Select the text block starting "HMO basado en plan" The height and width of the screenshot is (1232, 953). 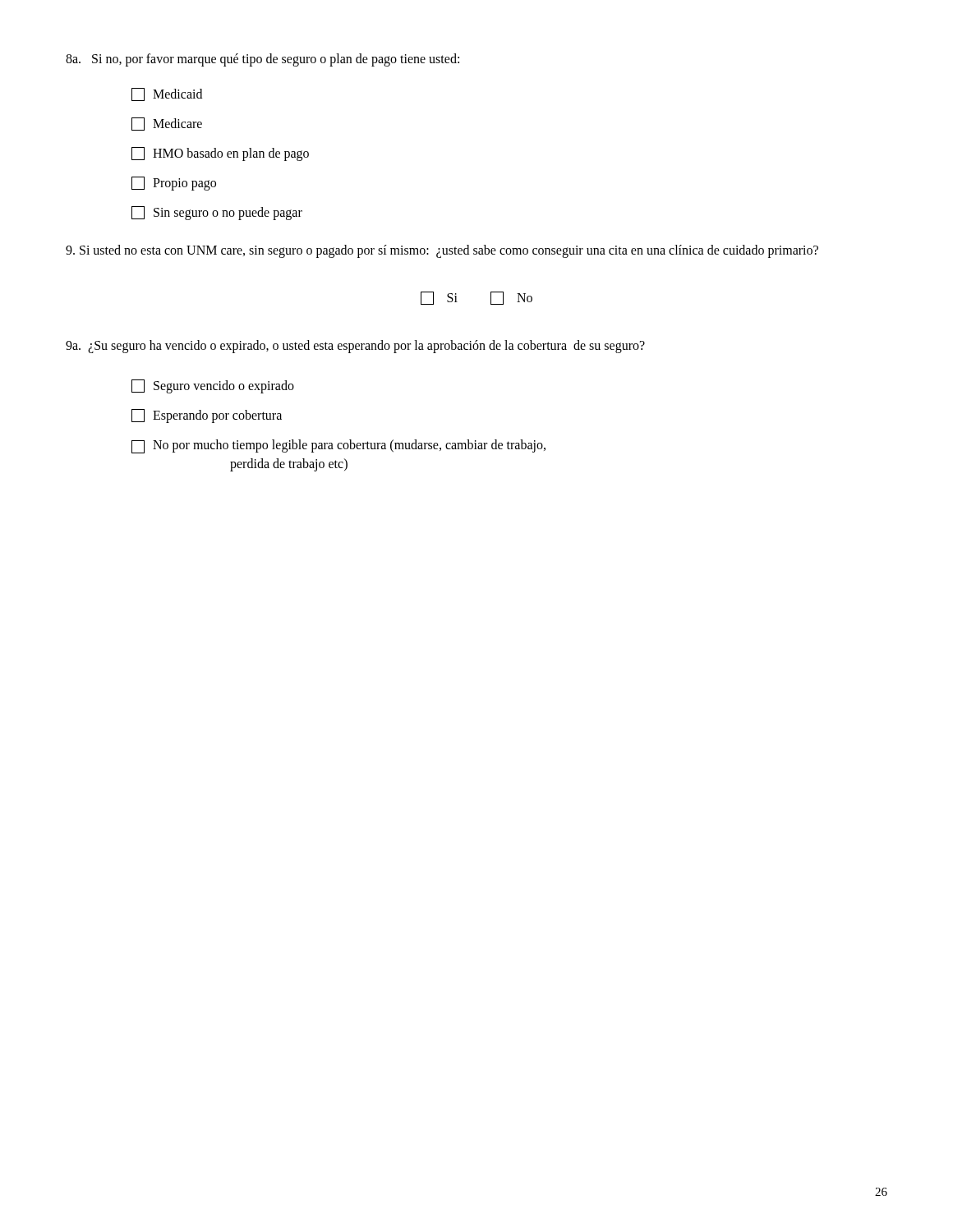tap(220, 154)
